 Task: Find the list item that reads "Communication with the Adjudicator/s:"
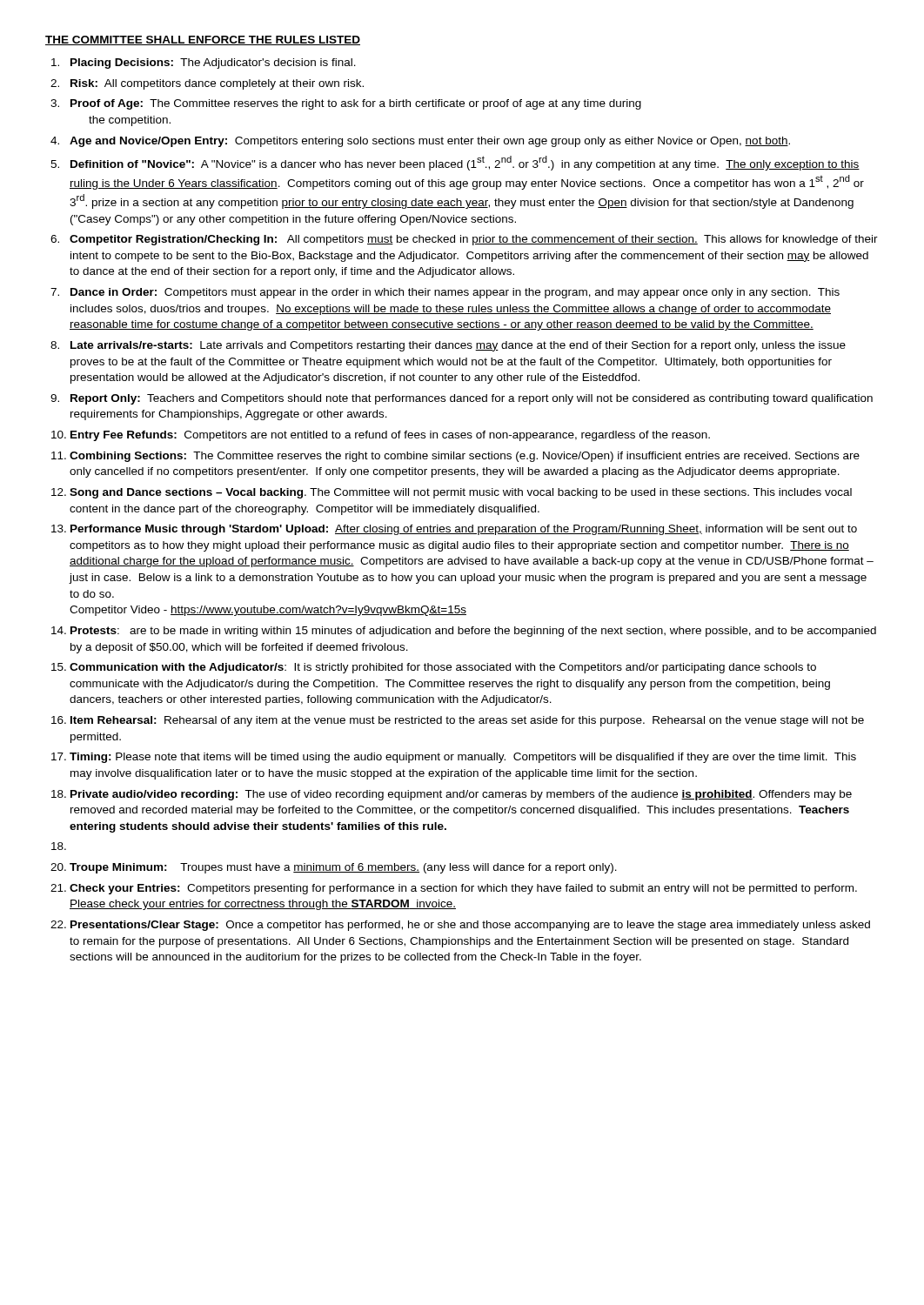474,684
